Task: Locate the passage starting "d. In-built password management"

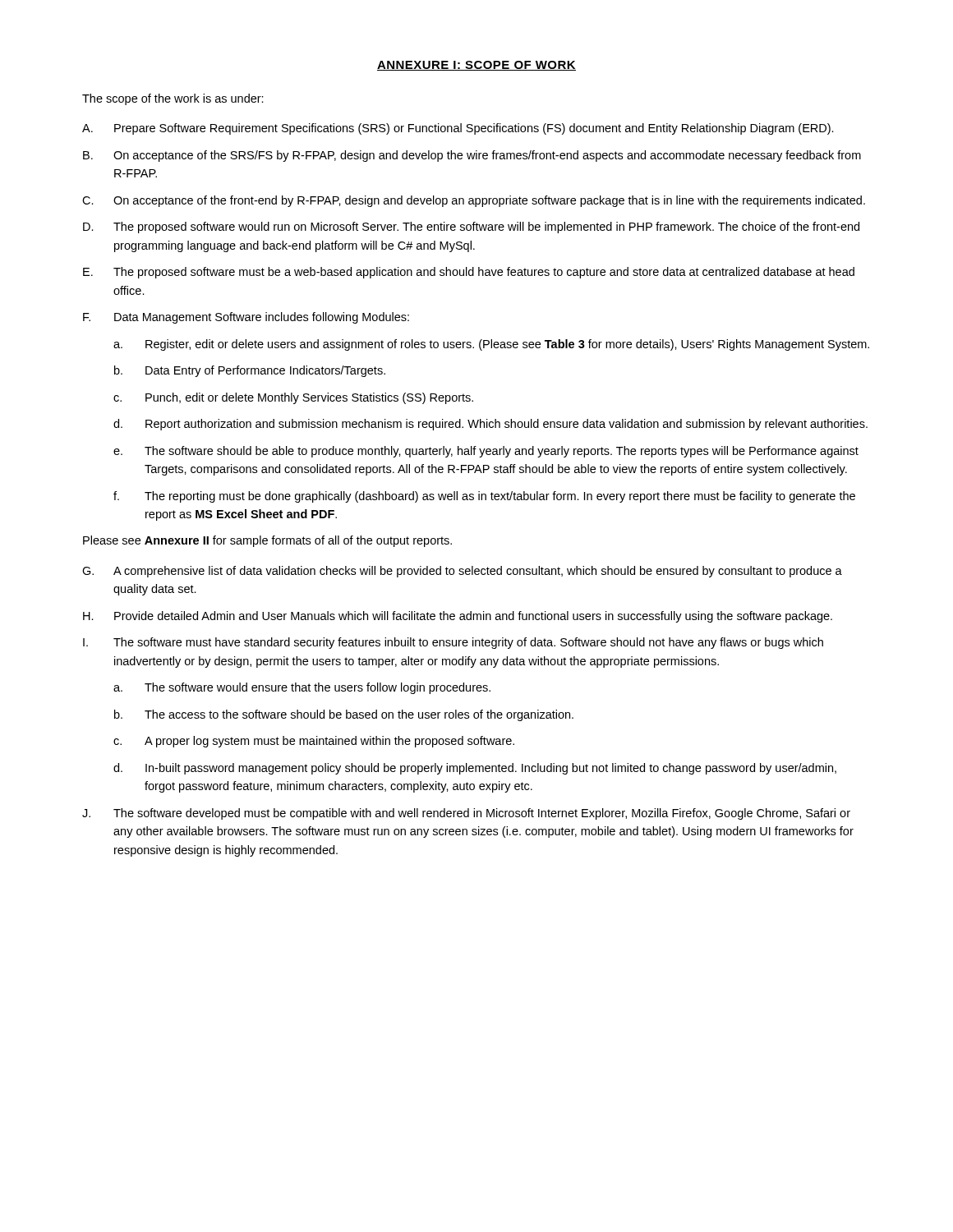Action: [x=492, y=777]
